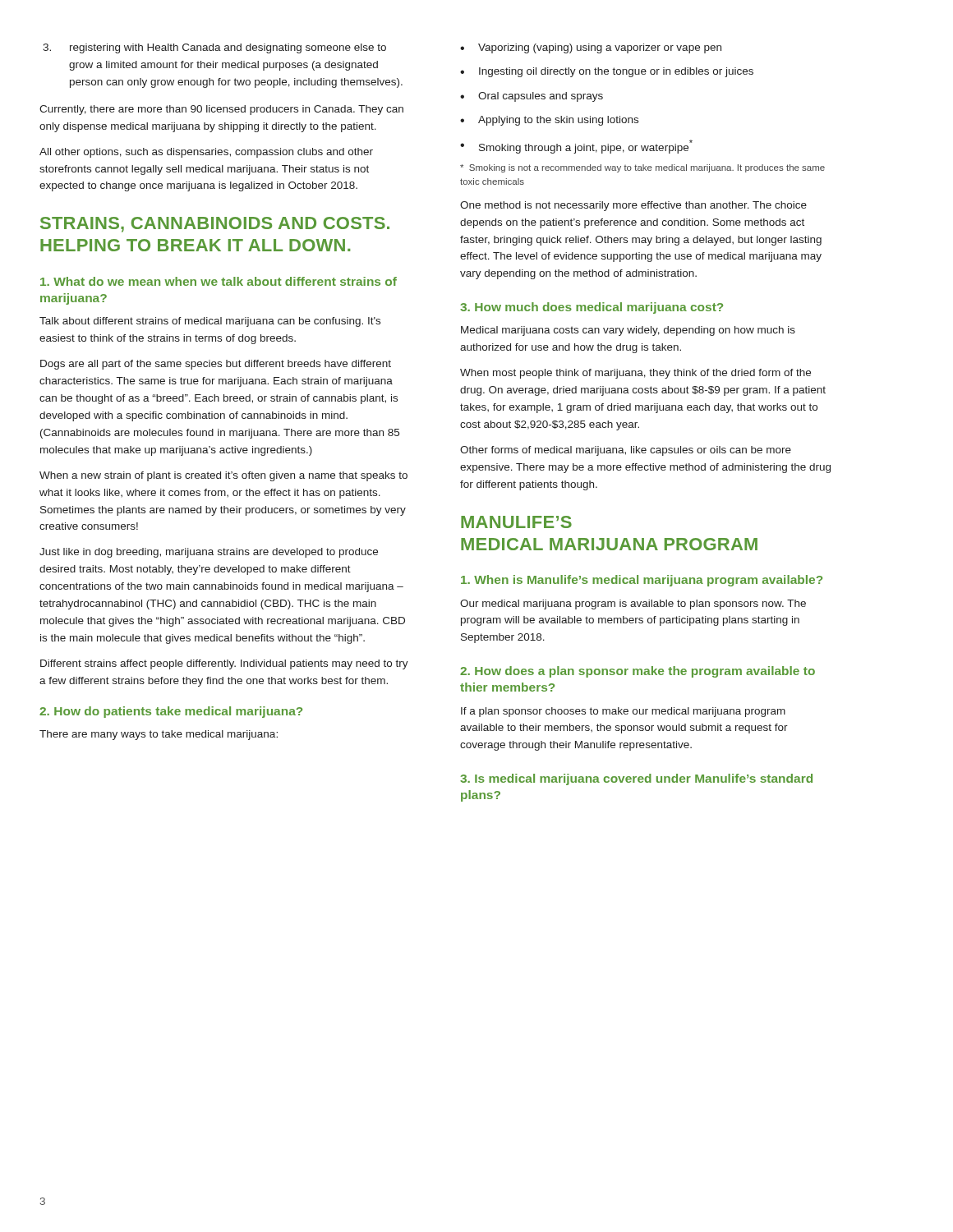Where is the passage that starts "If a plan sponsor chooses to make our"?
Image resolution: width=953 pixels, height=1232 pixels.
624,728
